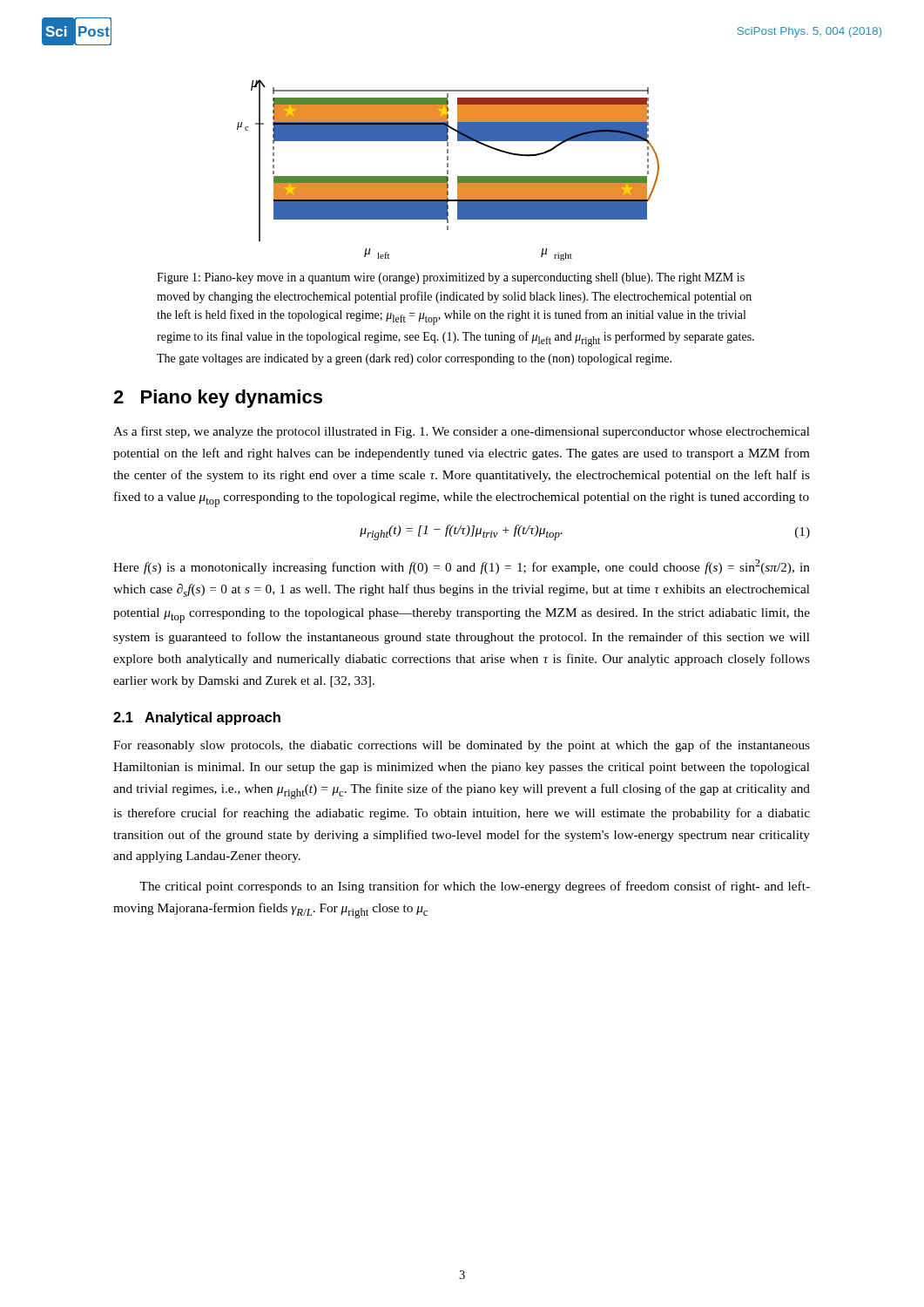Where is the passage that starts "For reasonably slow protocols, the diabatic corrections will"?
The height and width of the screenshot is (1307, 924).
point(462,800)
